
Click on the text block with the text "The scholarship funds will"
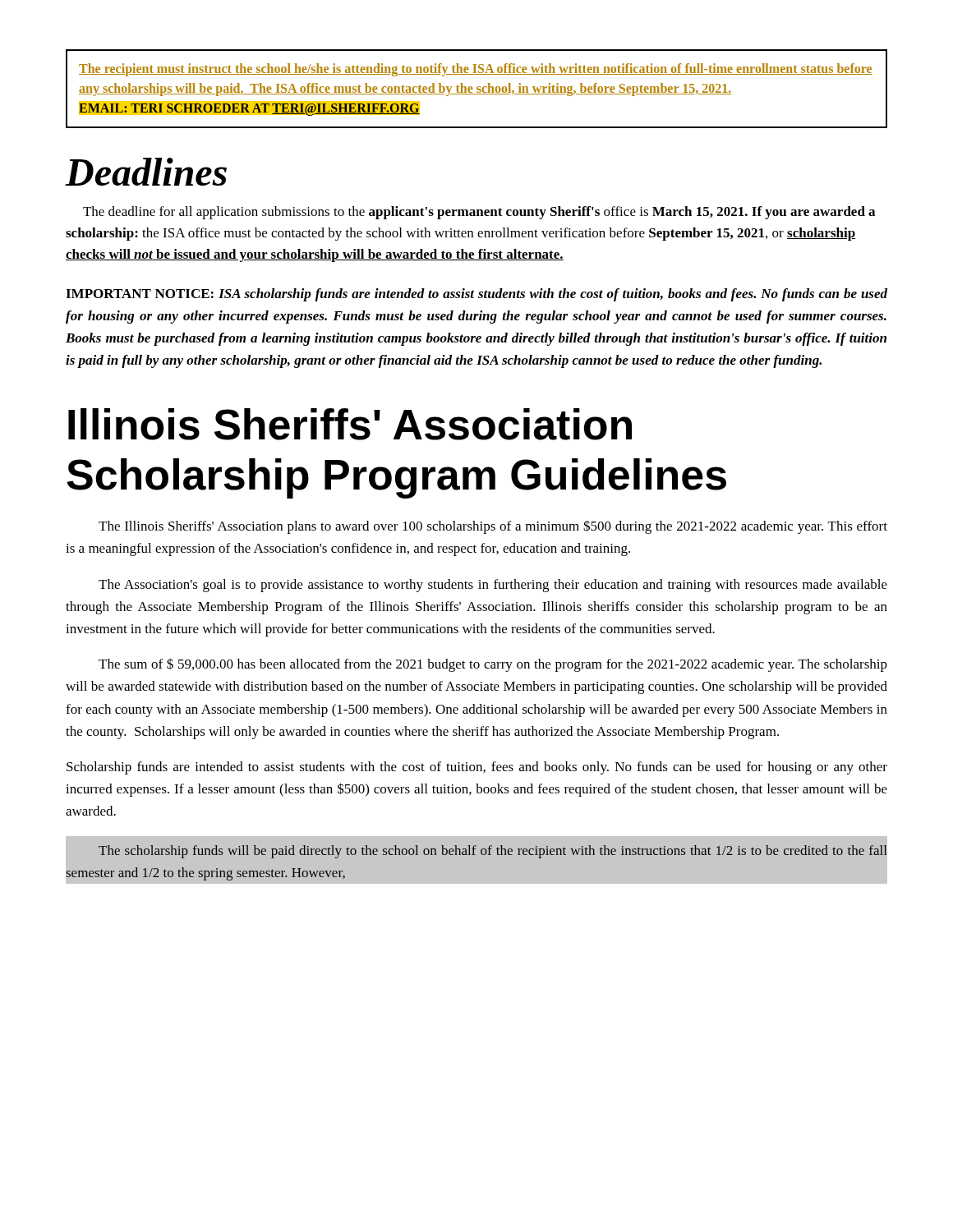click(x=476, y=861)
